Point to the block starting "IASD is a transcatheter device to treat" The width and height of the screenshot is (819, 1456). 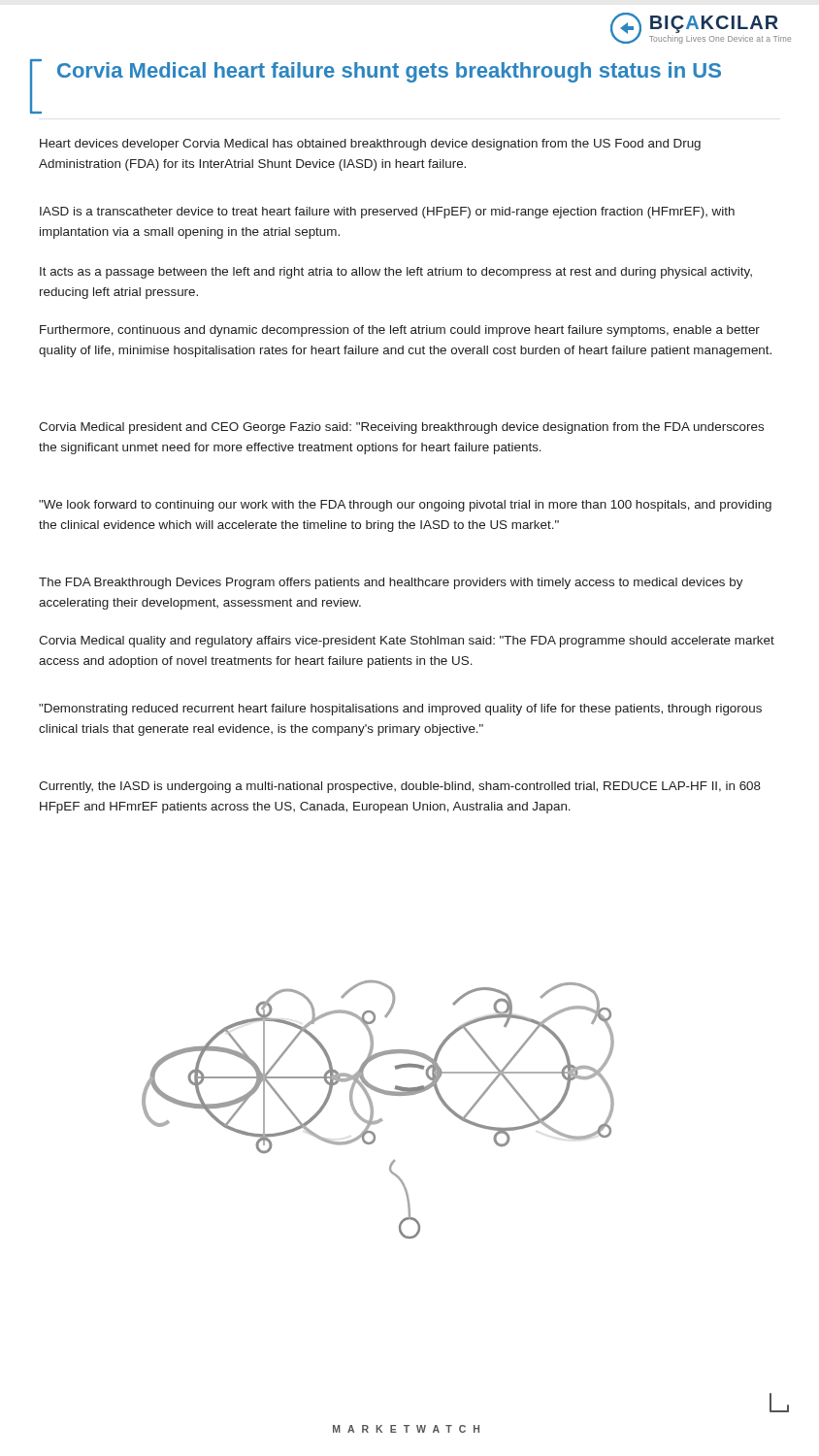click(387, 221)
